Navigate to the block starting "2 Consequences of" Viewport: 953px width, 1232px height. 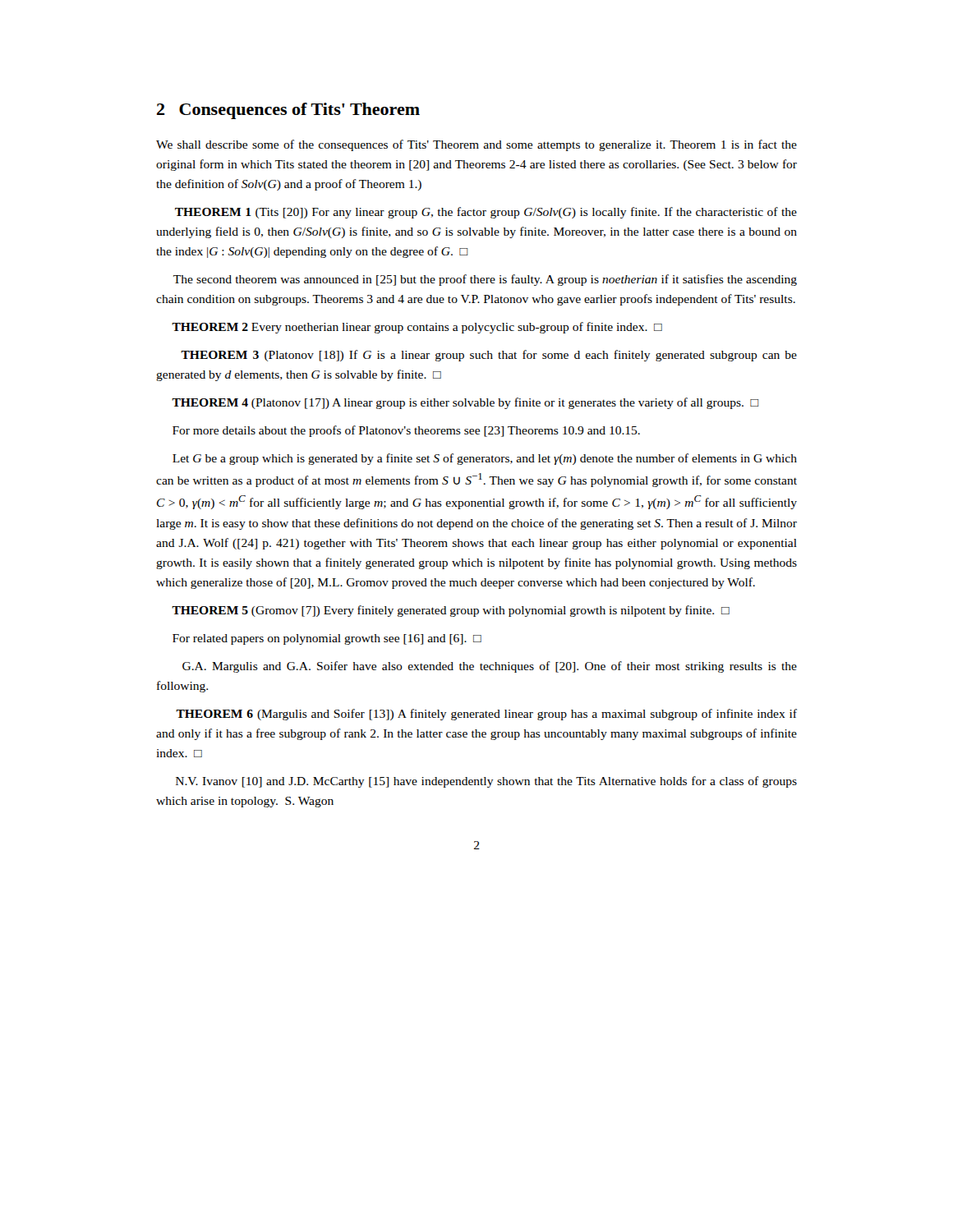point(288,111)
